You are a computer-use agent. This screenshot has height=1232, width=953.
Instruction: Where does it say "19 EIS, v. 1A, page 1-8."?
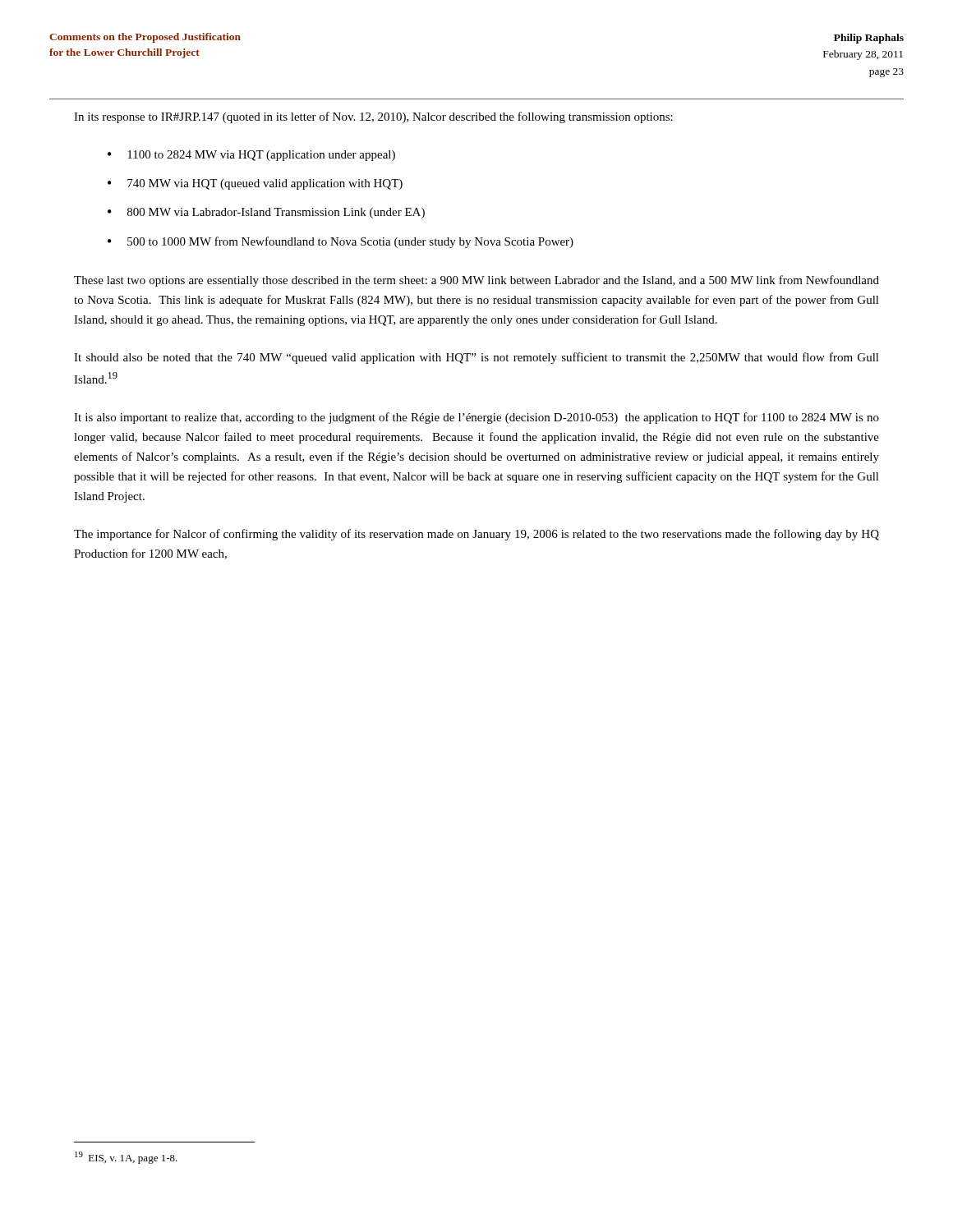pyautogui.click(x=126, y=1157)
